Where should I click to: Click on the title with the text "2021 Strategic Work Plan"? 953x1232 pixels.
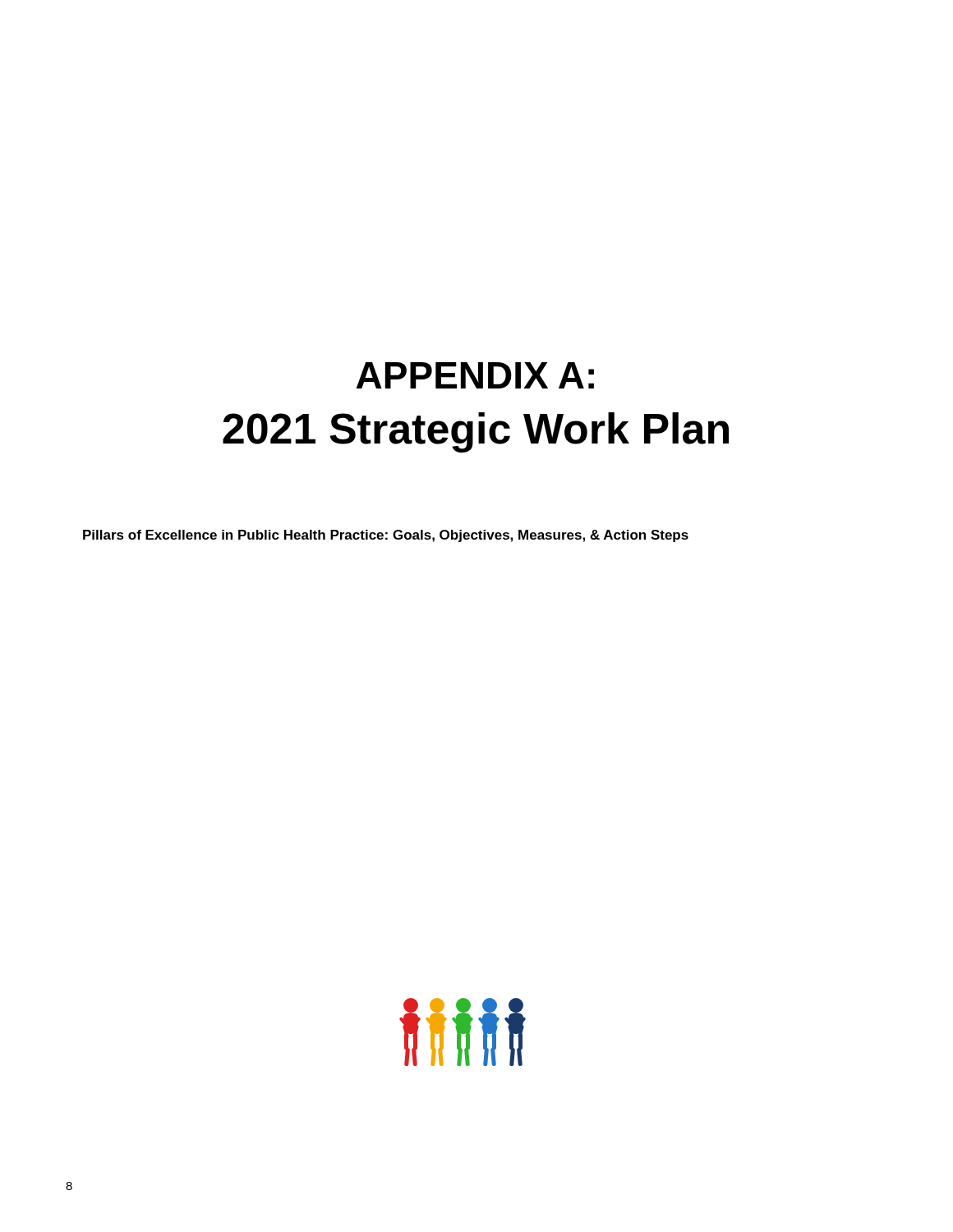coord(476,429)
